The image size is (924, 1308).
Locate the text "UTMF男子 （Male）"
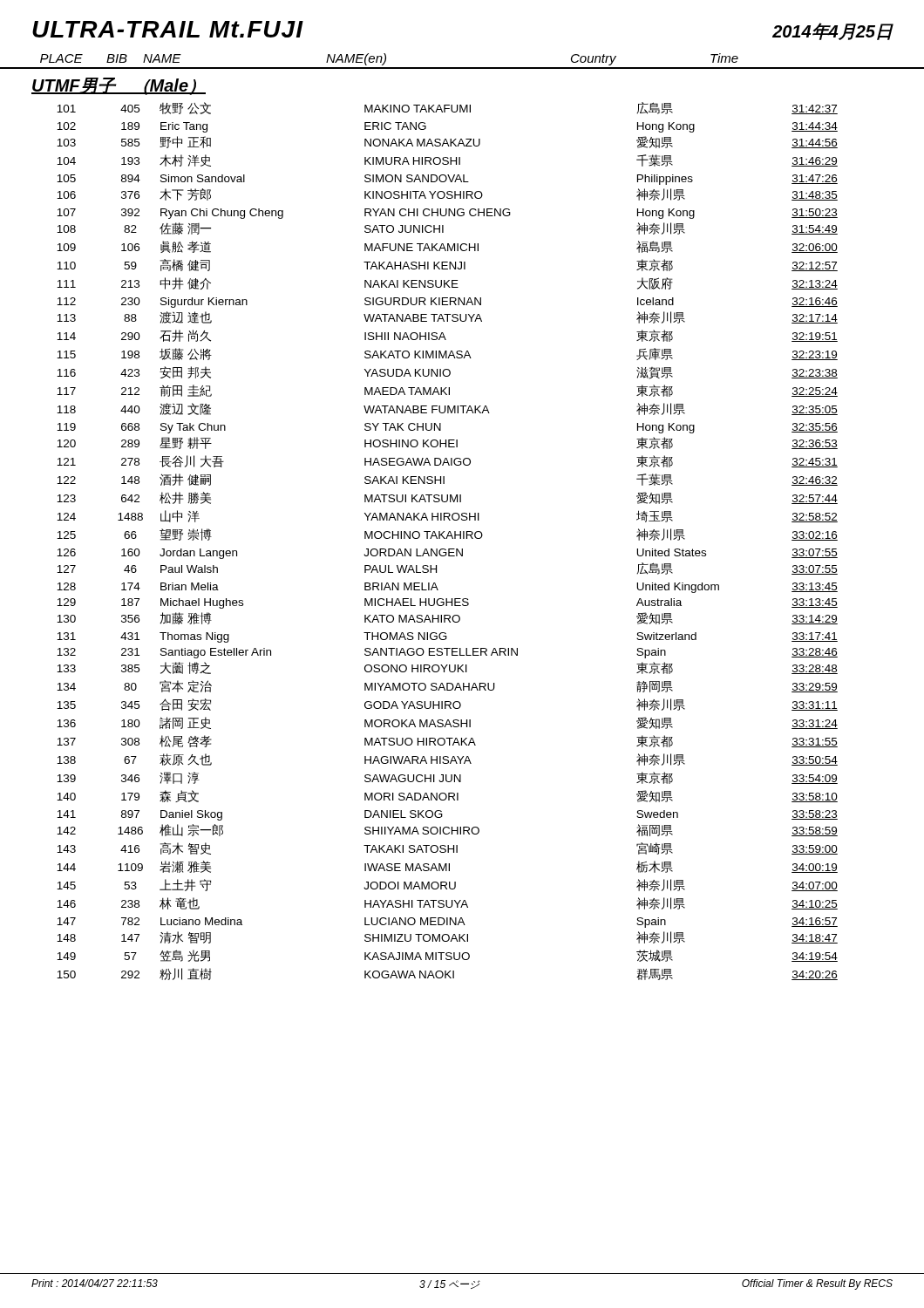(119, 85)
